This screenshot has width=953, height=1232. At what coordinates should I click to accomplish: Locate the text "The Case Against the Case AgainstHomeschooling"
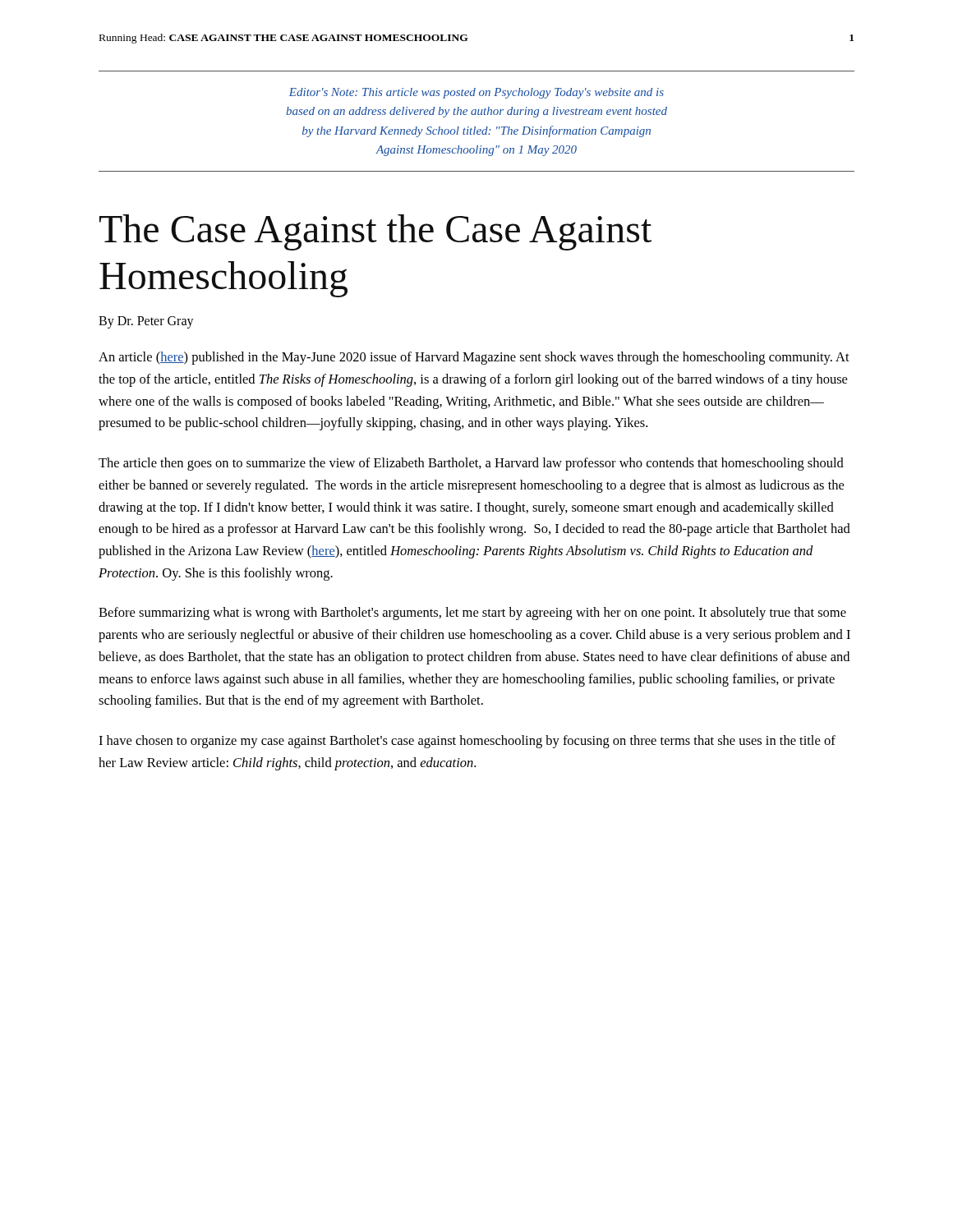pos(476,253)
